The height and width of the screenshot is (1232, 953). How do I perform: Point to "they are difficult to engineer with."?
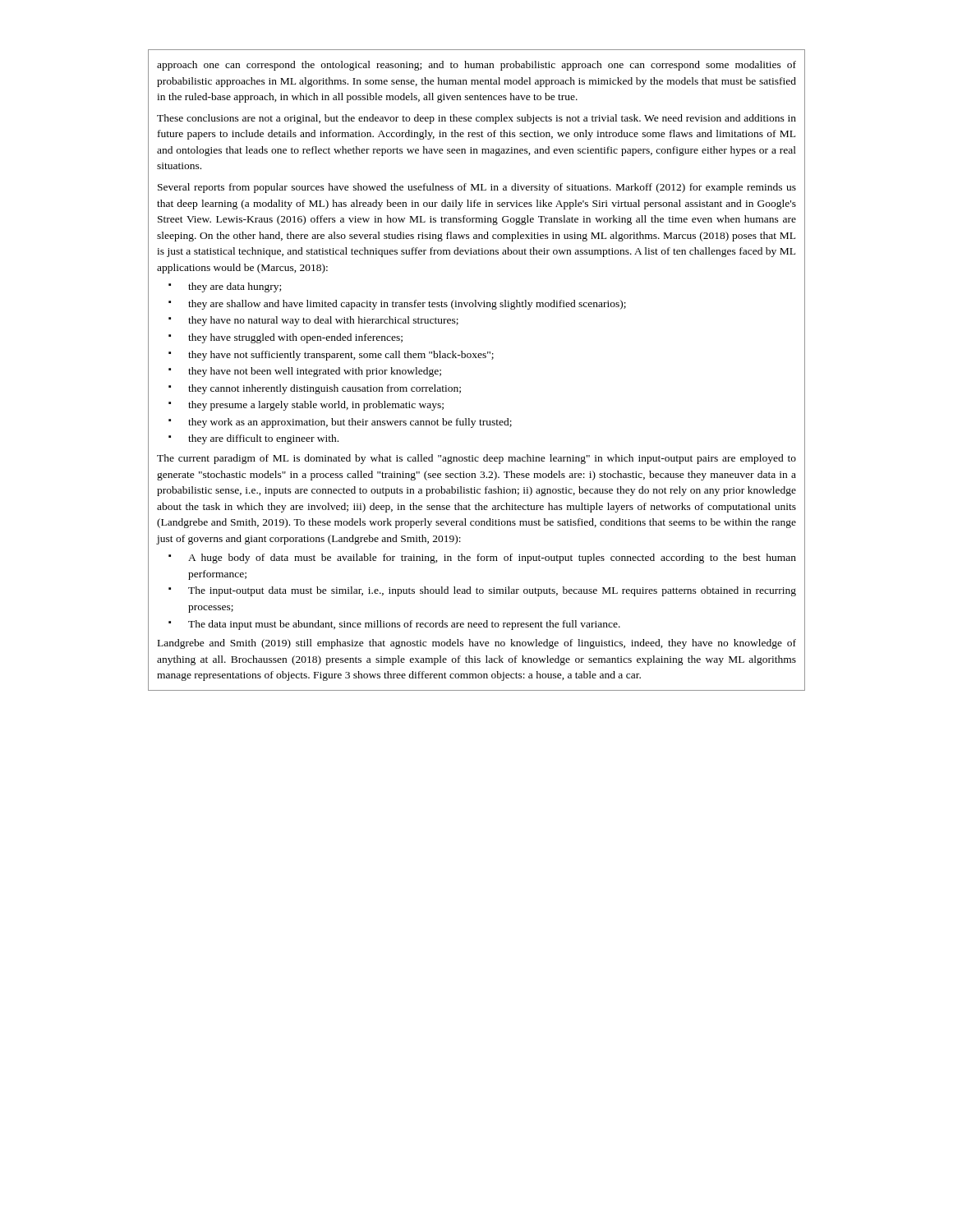click(x=264, y=438)
